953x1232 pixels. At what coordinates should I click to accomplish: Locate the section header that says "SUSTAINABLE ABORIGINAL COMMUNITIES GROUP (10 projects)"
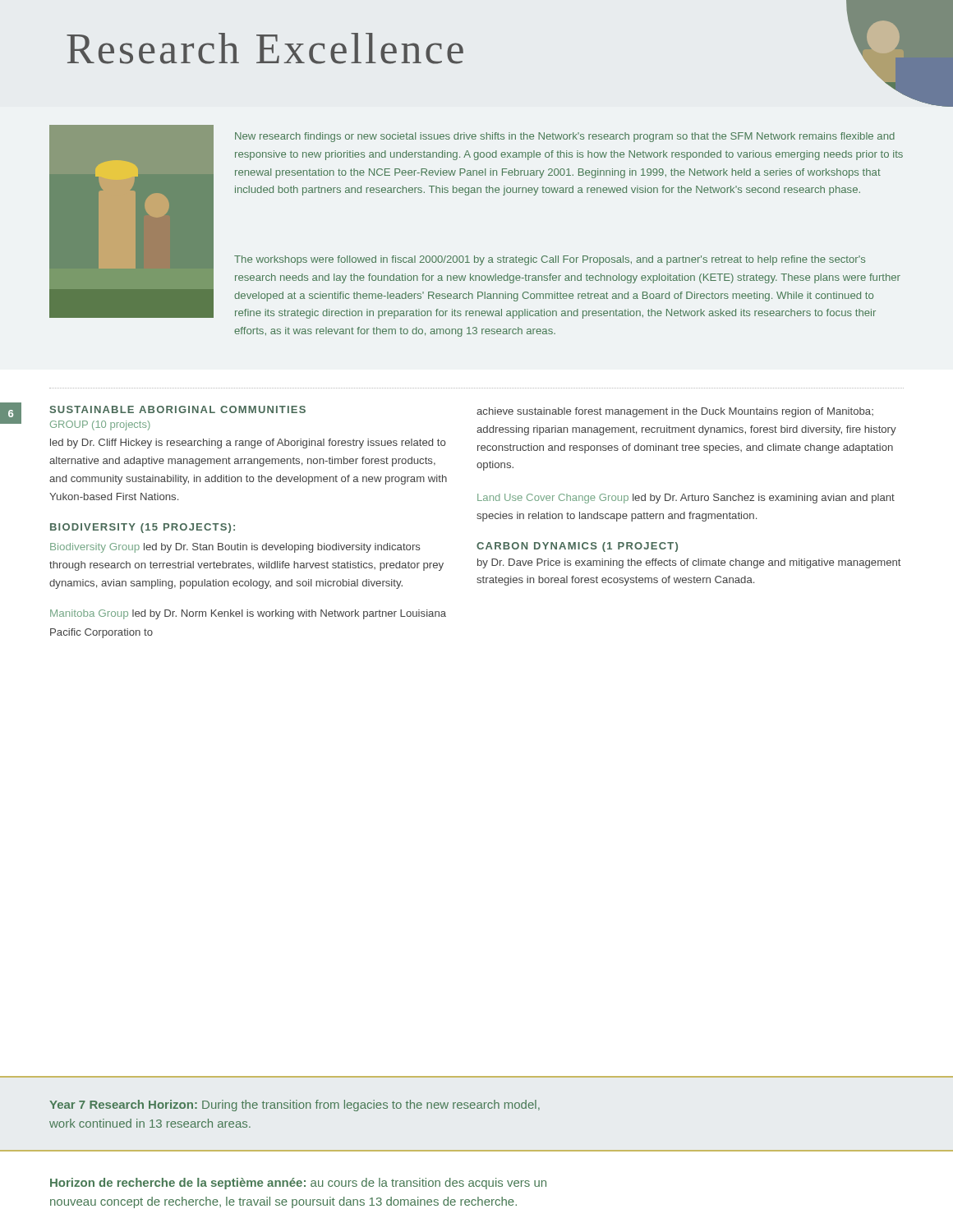click(x=178, y=417)
